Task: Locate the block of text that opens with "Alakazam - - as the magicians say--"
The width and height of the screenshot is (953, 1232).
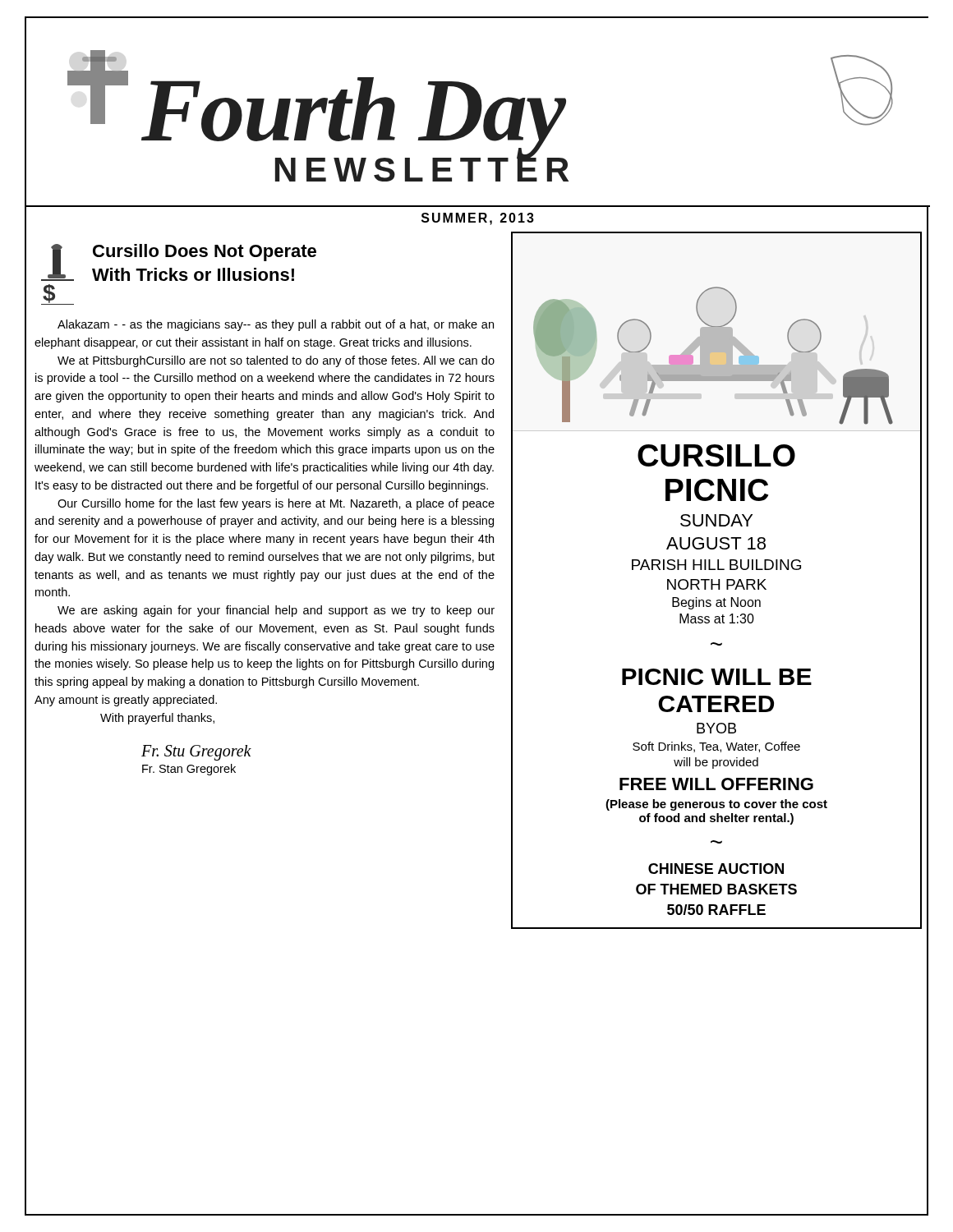Action: pyautogui.click(x=265, y=522)
